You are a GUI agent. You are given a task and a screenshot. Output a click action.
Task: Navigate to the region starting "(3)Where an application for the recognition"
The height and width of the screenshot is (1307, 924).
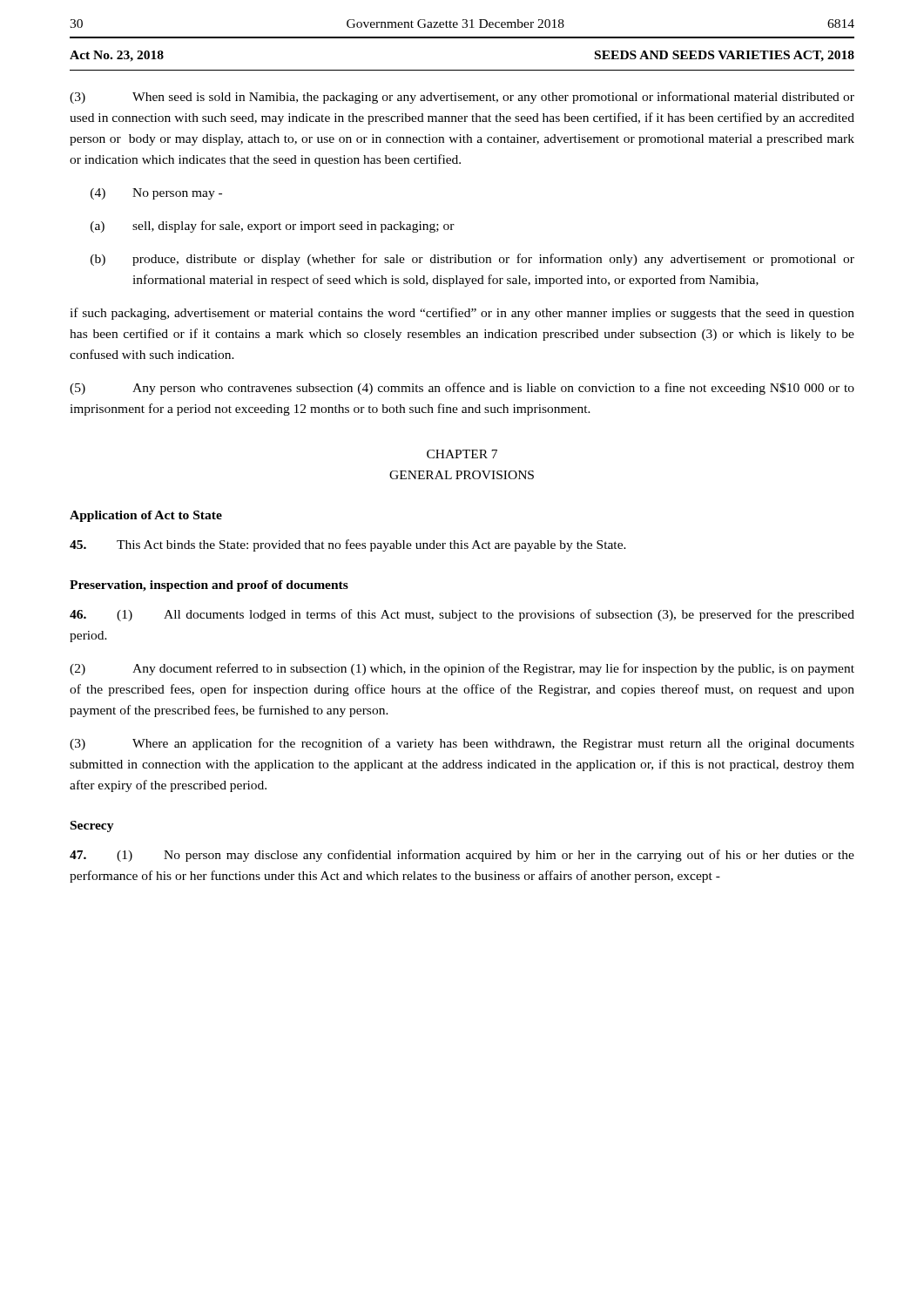pyautogui.click(x=462, y=763)
